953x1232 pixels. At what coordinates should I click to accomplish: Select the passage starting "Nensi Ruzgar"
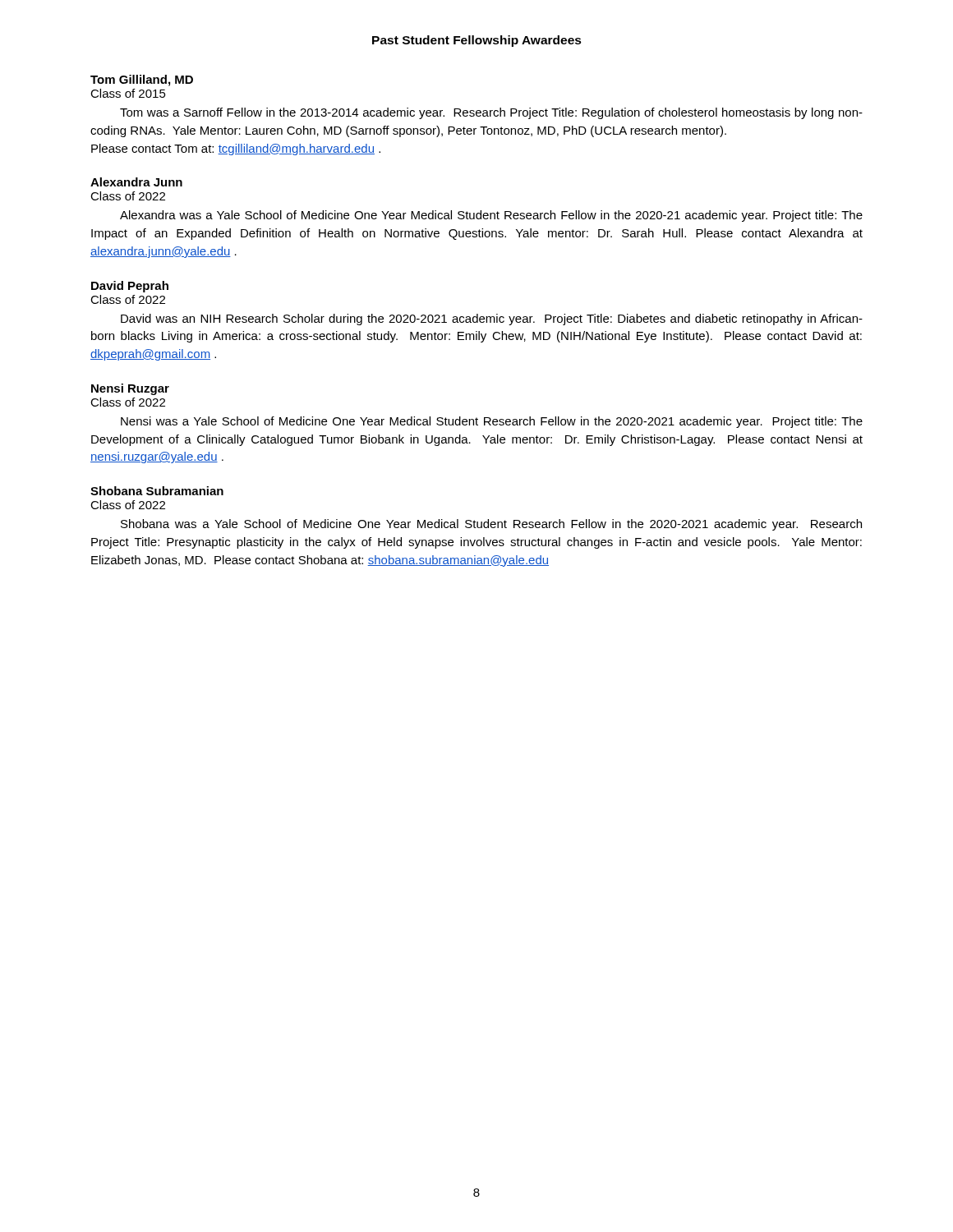130,388
